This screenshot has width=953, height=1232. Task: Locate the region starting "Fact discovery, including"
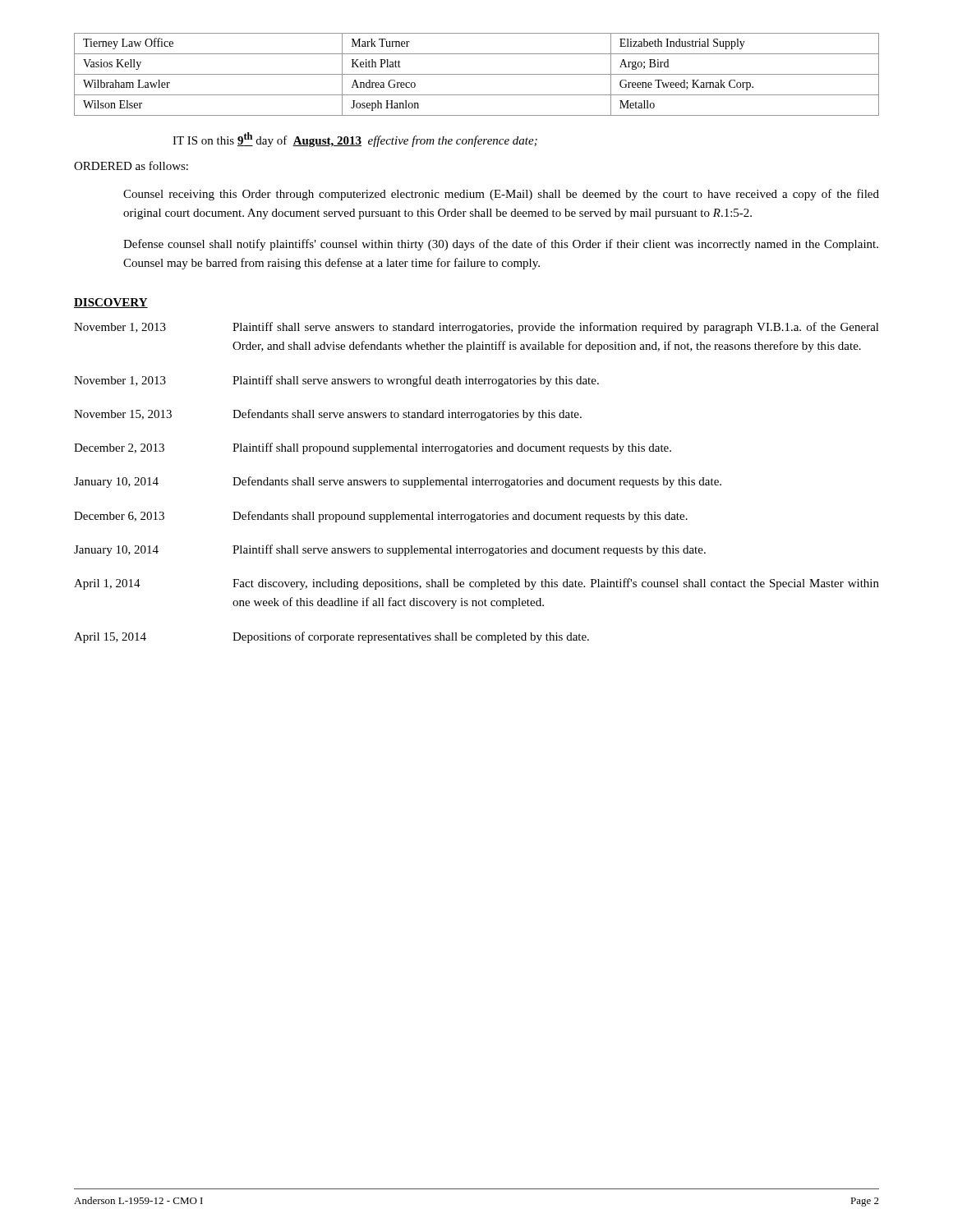click(x=556, y=593)
